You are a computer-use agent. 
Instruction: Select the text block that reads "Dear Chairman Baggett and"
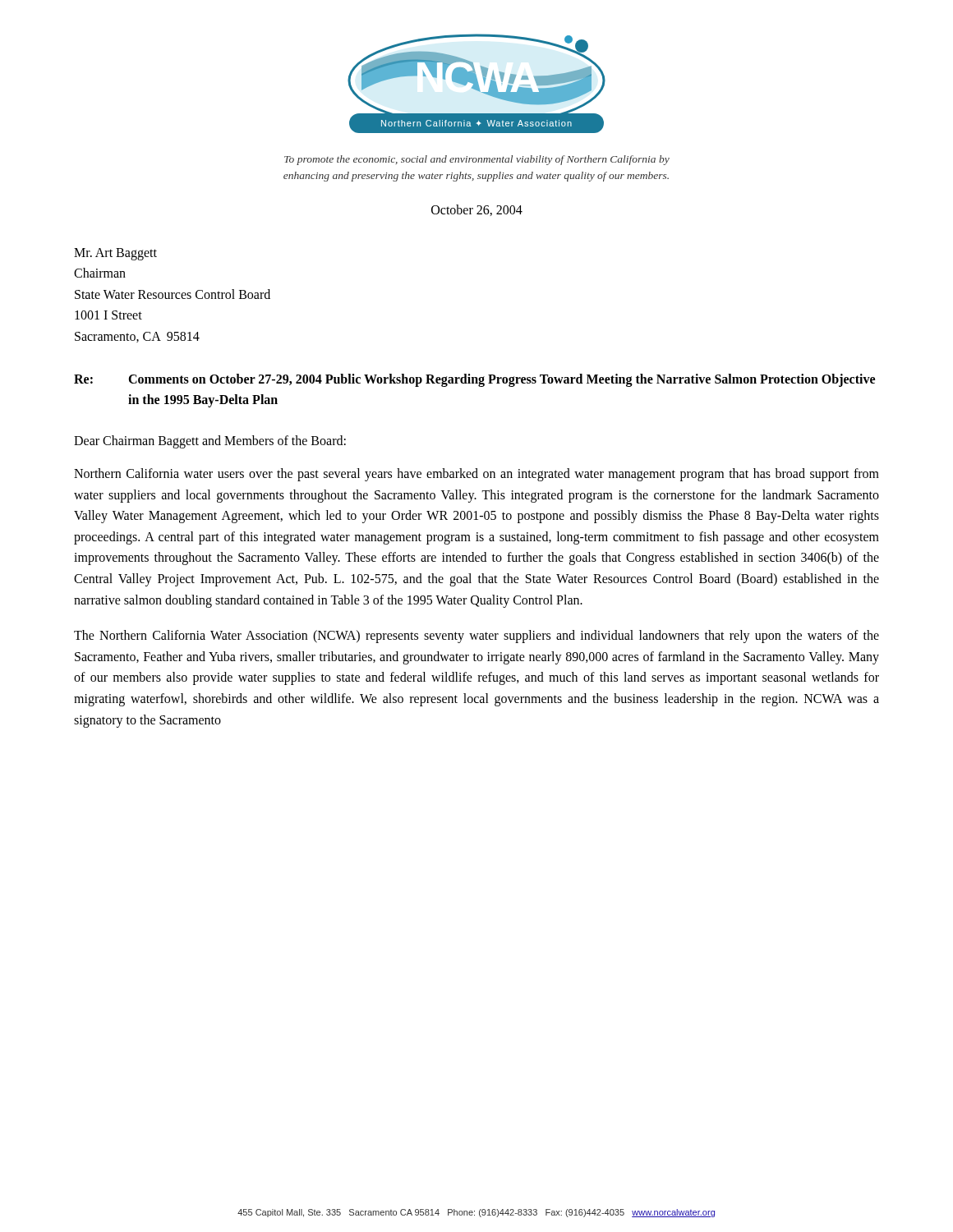click(x=210, y=441)
